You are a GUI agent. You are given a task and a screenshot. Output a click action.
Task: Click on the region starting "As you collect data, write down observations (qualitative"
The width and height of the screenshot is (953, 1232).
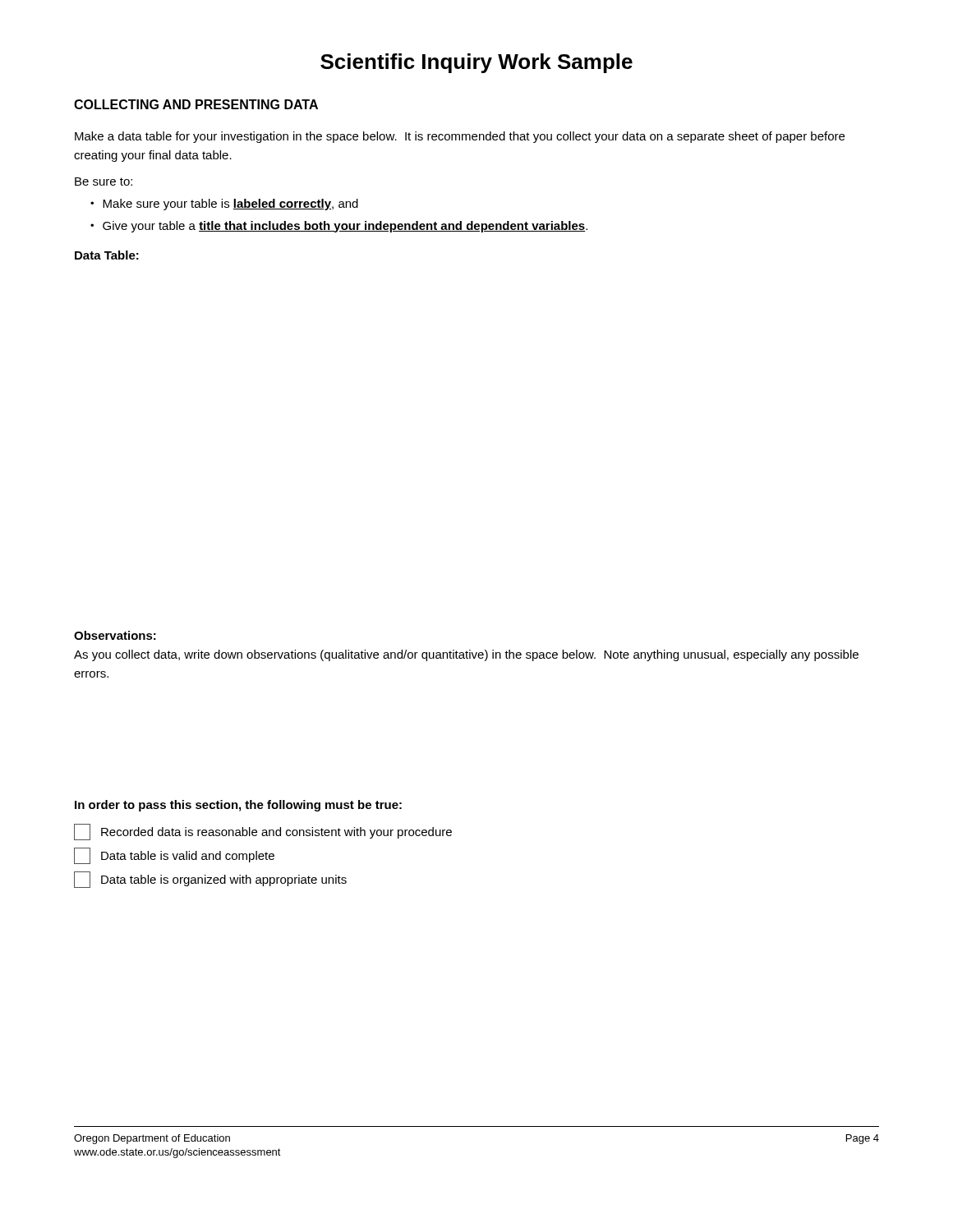[466, 663]
